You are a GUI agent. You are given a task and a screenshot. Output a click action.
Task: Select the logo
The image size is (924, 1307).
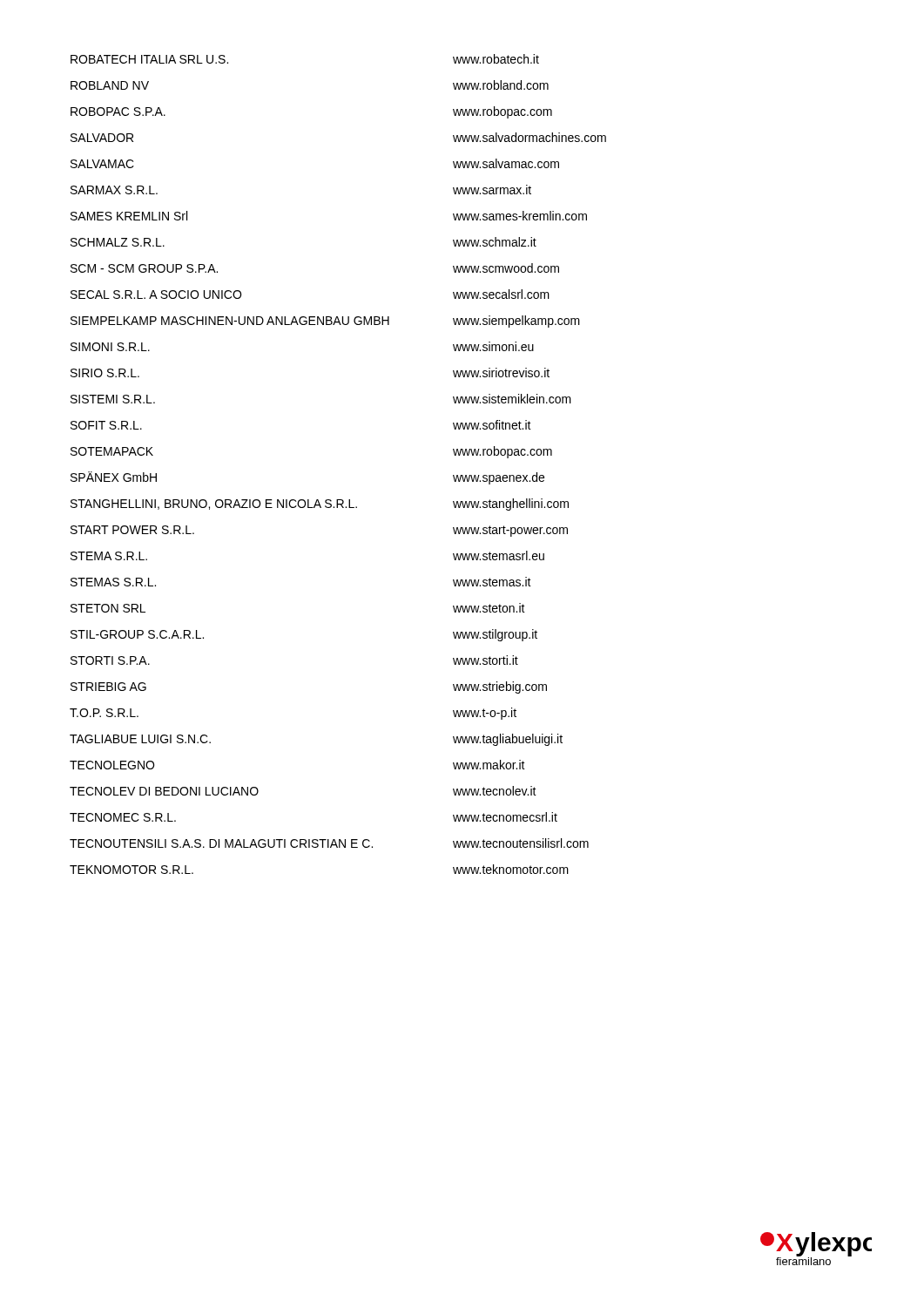coord(815,1247)
